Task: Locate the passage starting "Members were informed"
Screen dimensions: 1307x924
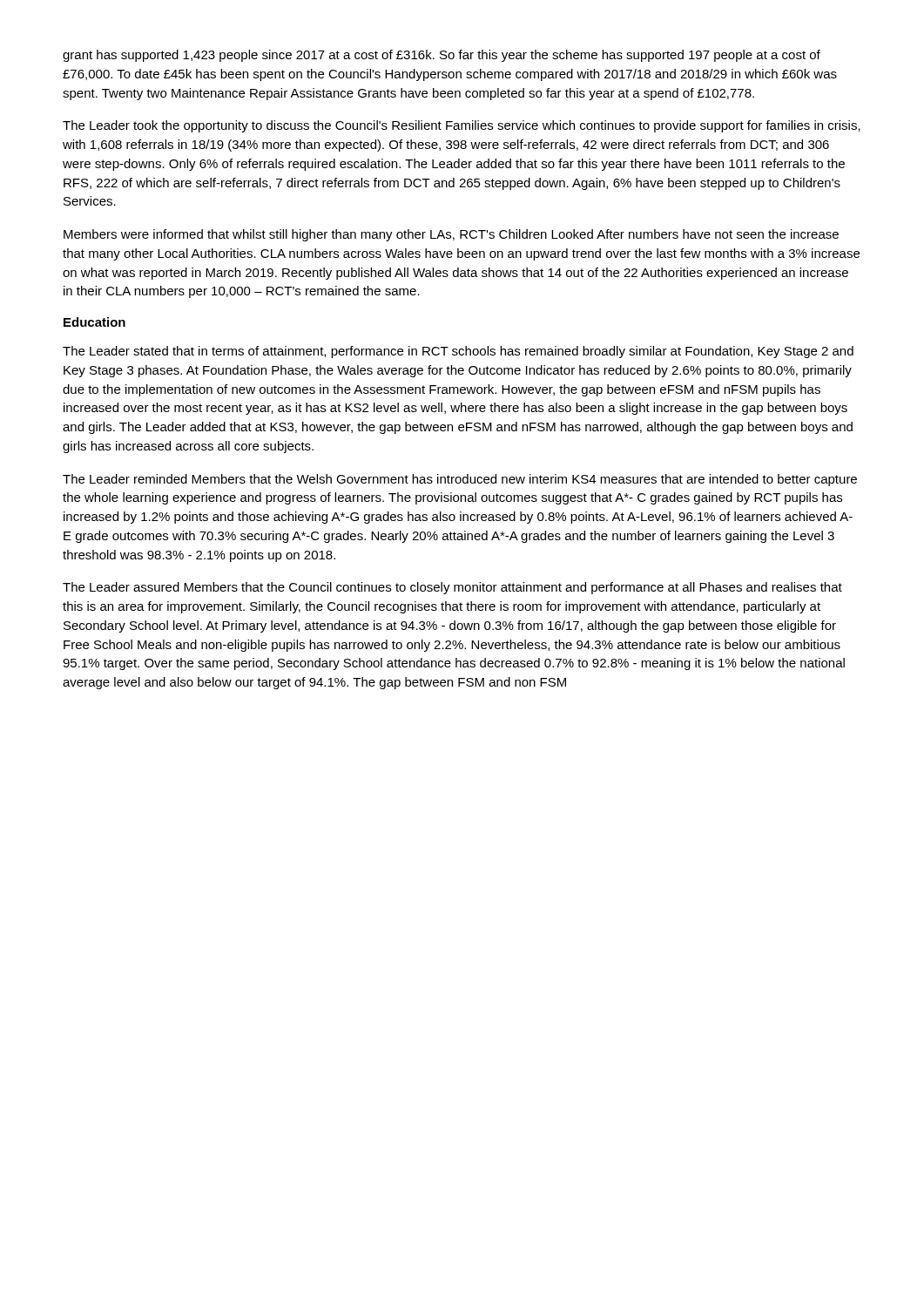Action: pyautogui.click(x=461, y=262)
